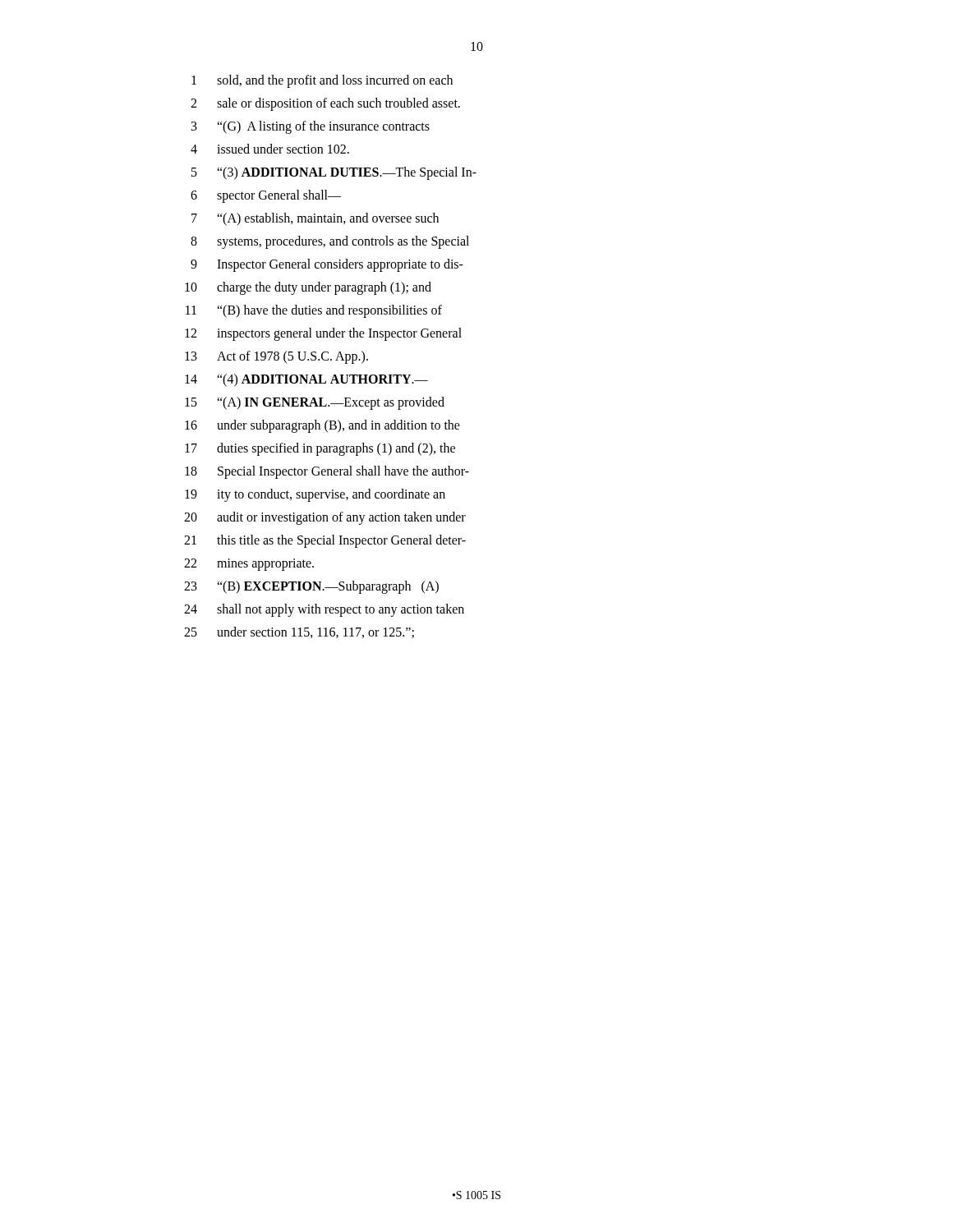Point to the block starting "18 Special Inspector General shall have the author-"
The width and height of the screenshot is (953, 1232).
click(x=327, y=472)
